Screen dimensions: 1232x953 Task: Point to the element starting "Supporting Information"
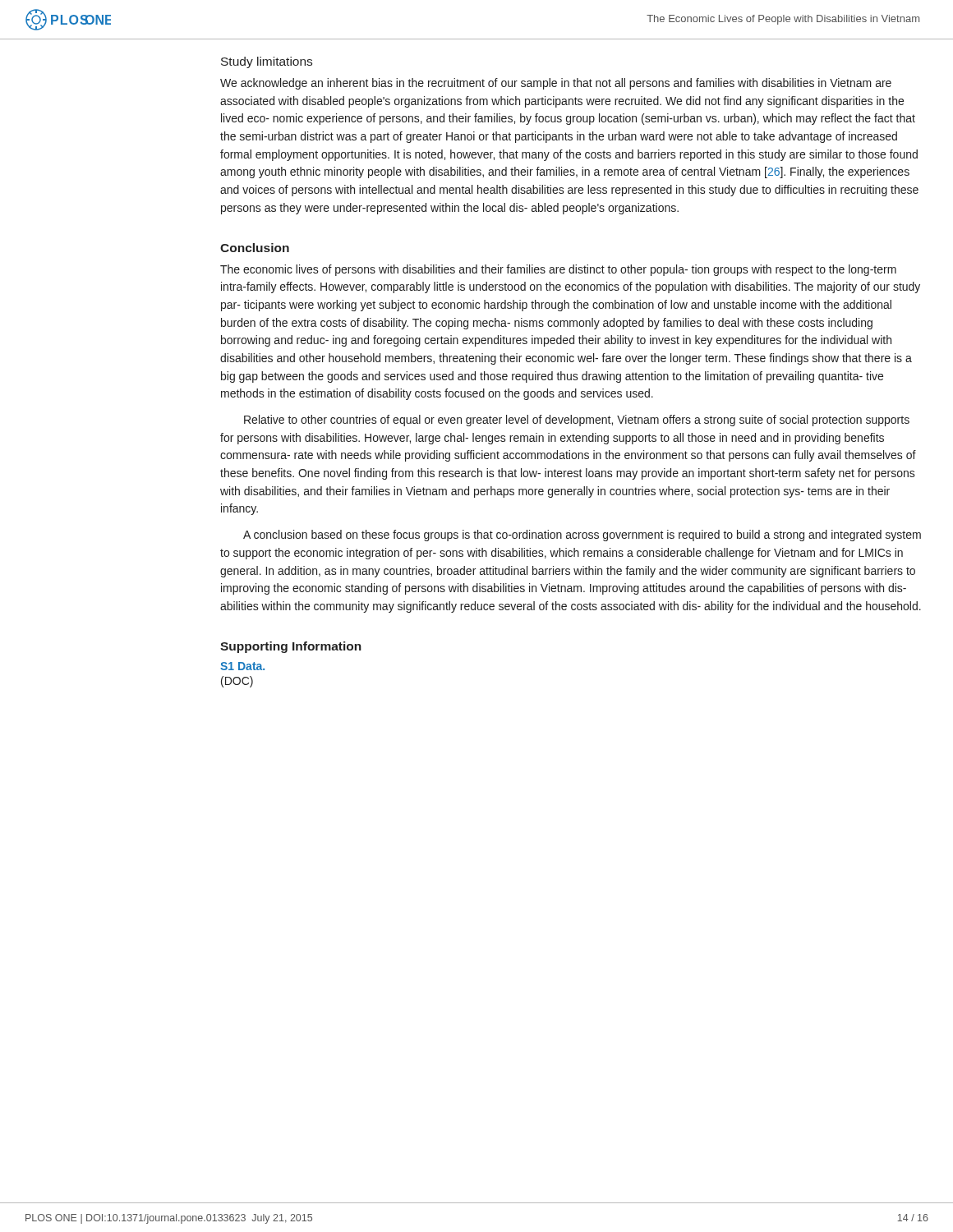click(x=291, y=646)
